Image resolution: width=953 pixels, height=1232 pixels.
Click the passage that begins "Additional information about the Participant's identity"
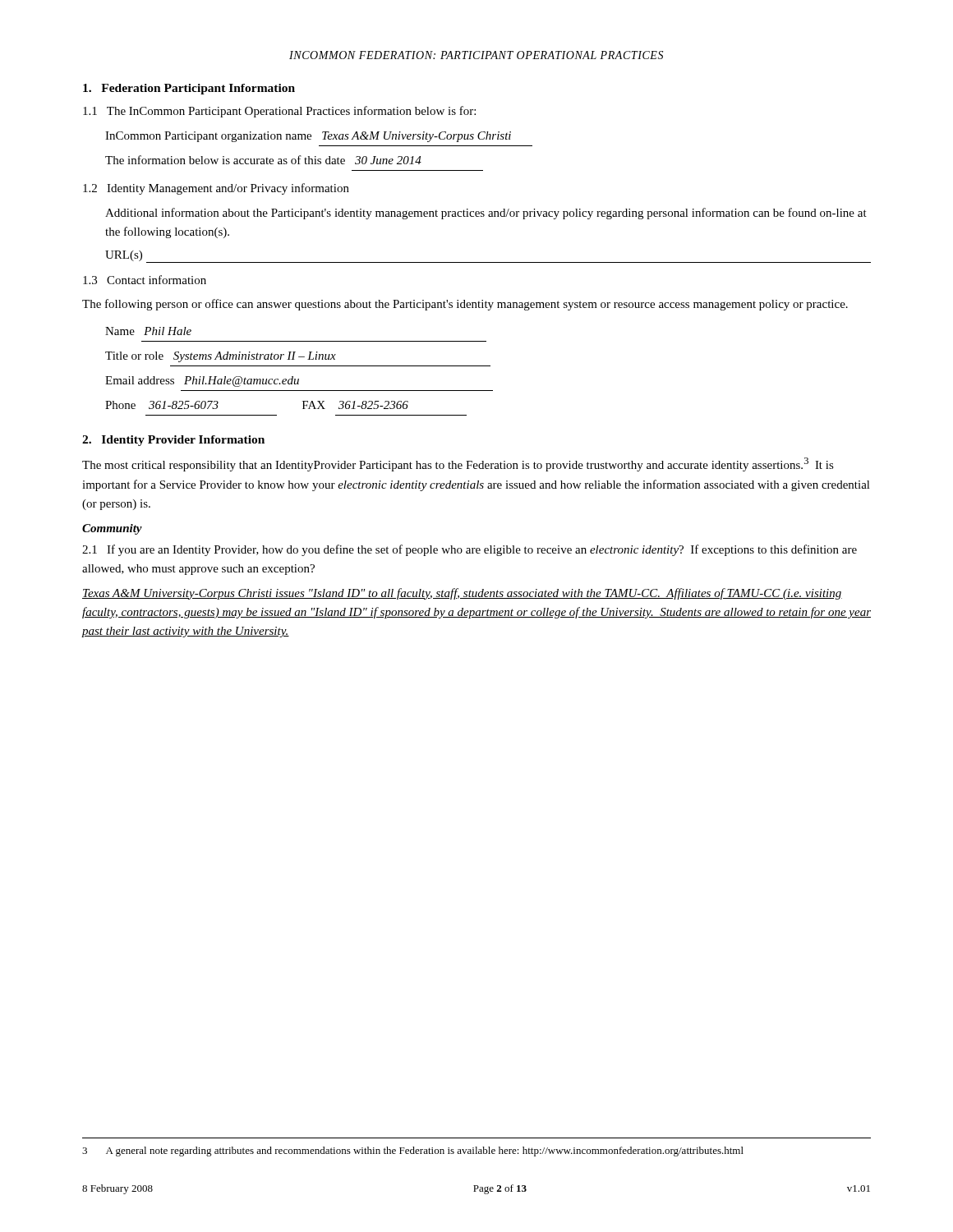tap(486, 222)
